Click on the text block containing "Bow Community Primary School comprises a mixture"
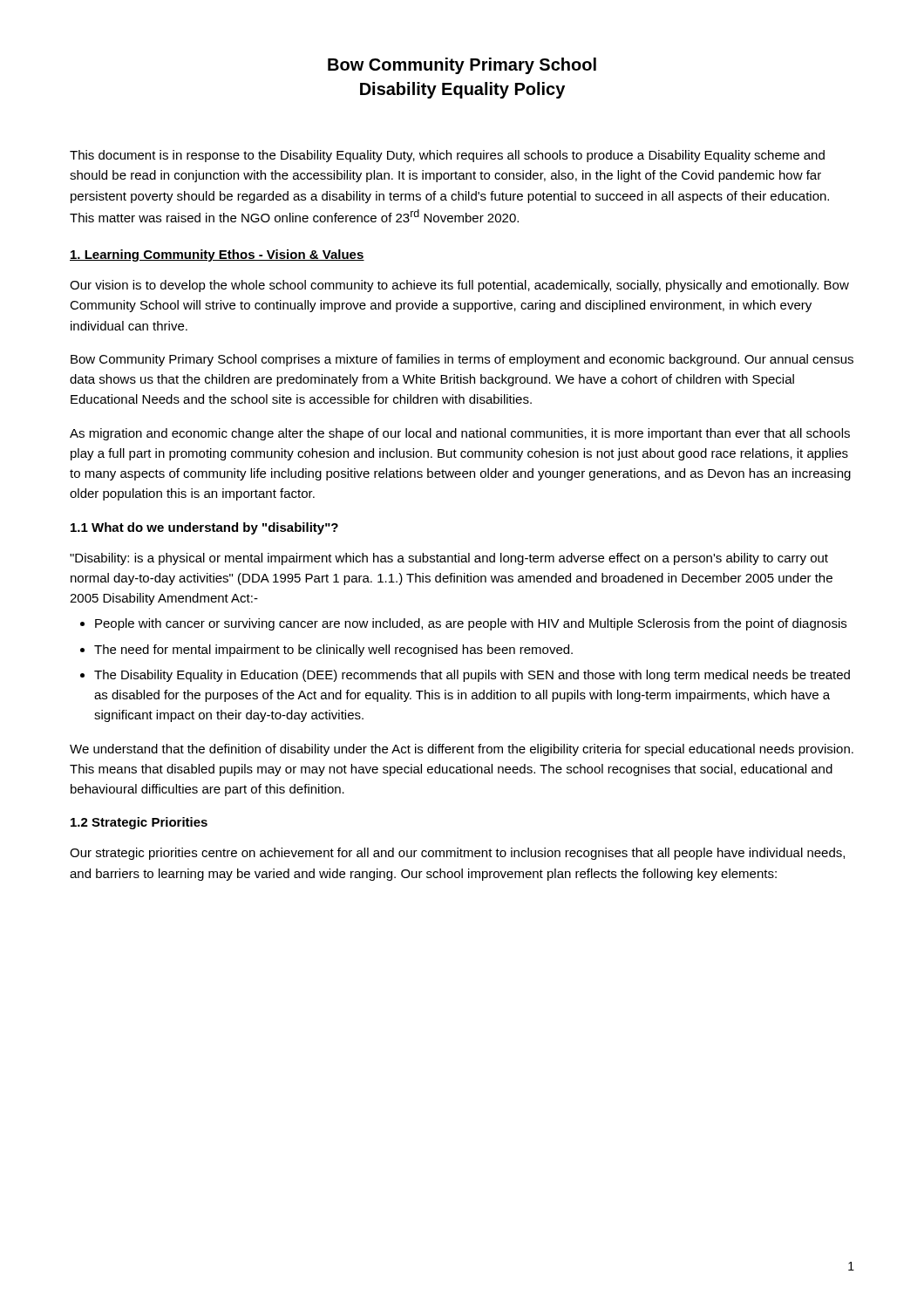Image resolution: width=924 pixels, height=1308 pixels. [462, 379]
